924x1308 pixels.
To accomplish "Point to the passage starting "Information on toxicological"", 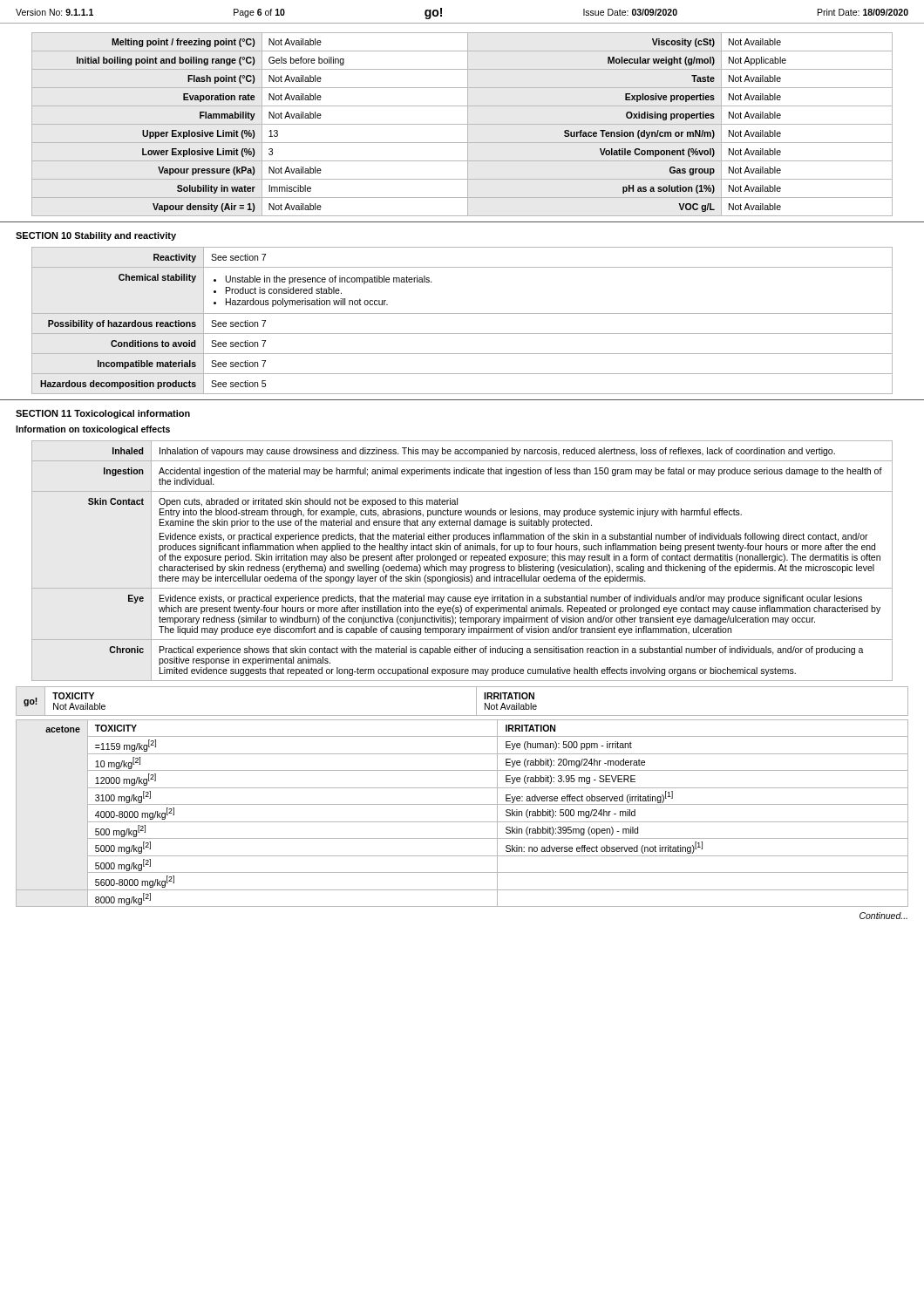I will click(x=93, y=429).
